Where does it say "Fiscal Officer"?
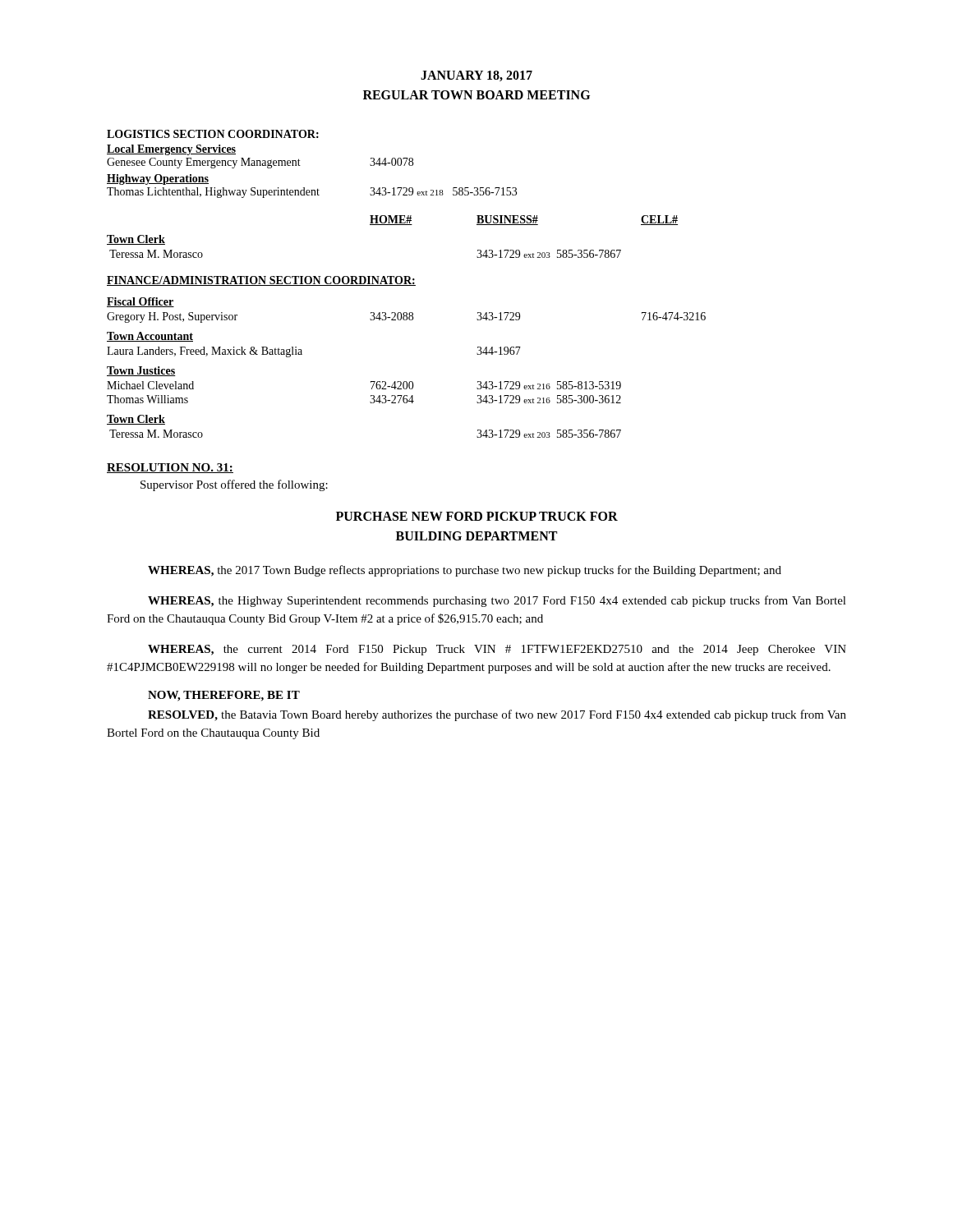 (140, 302)
